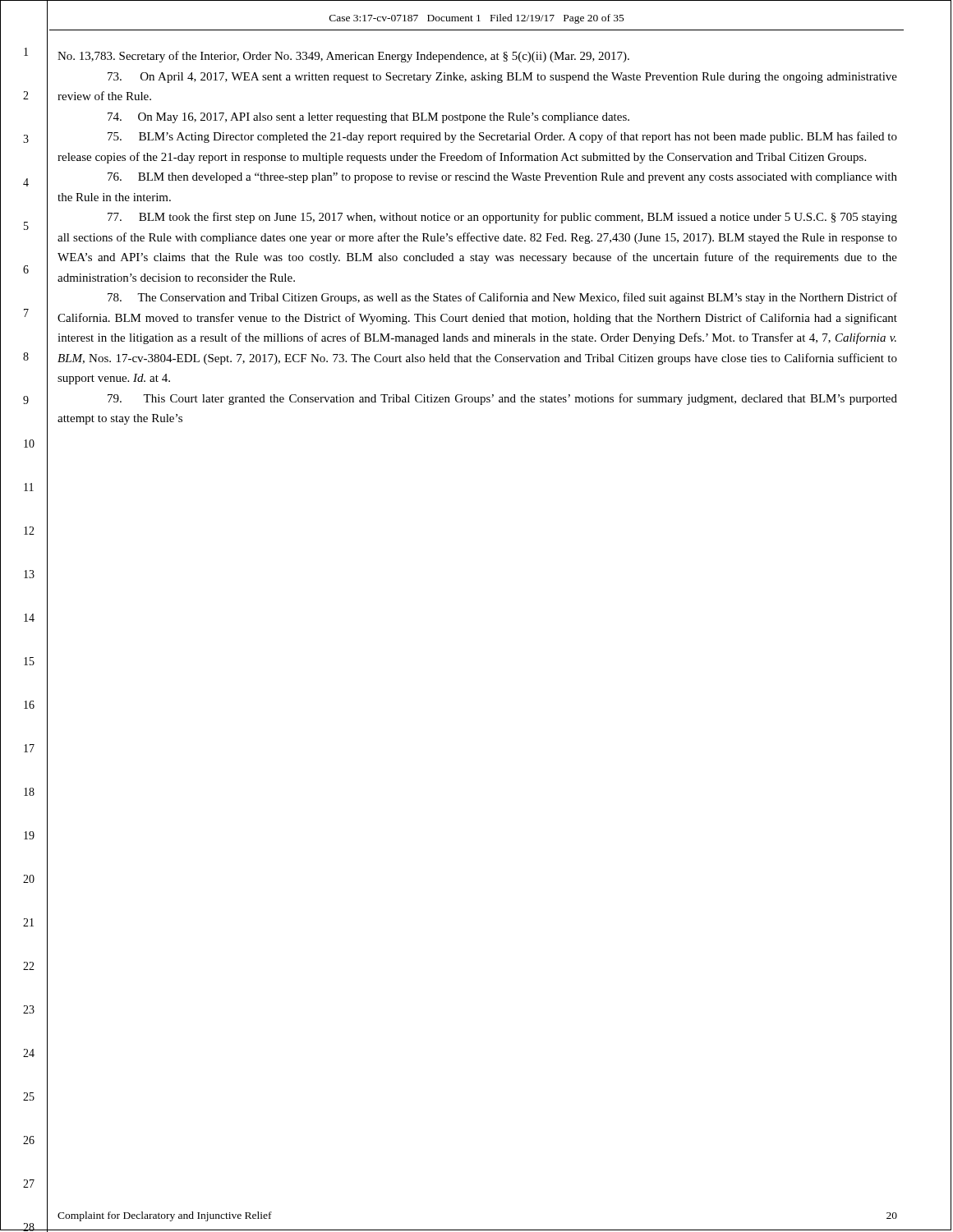
Task: Find the element starting "No. 13,783. Secretary of the Interior, Order"
Action: pyautogui.click(x=344, y=56)
